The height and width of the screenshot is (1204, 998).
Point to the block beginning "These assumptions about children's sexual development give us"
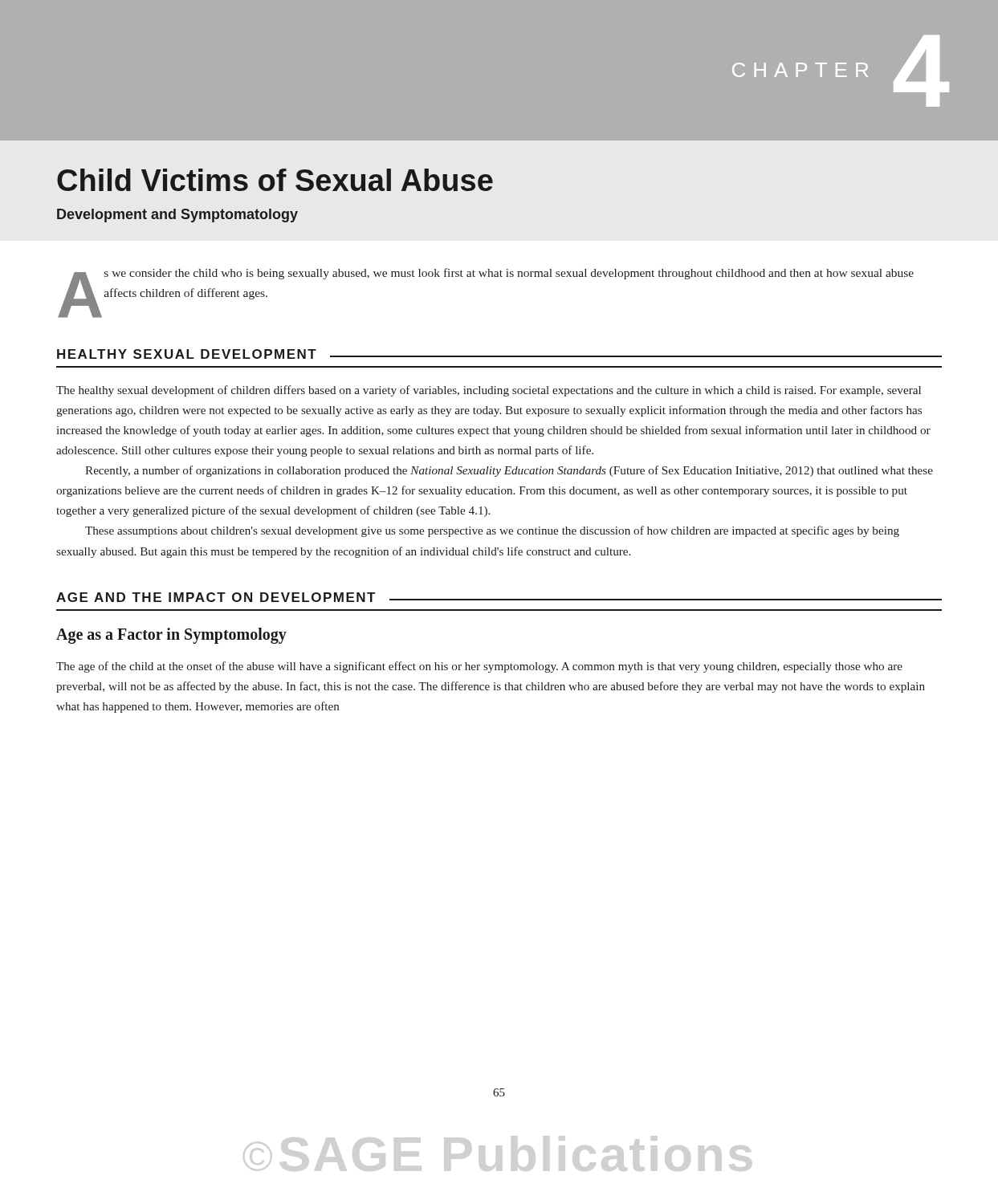point(478,541)
